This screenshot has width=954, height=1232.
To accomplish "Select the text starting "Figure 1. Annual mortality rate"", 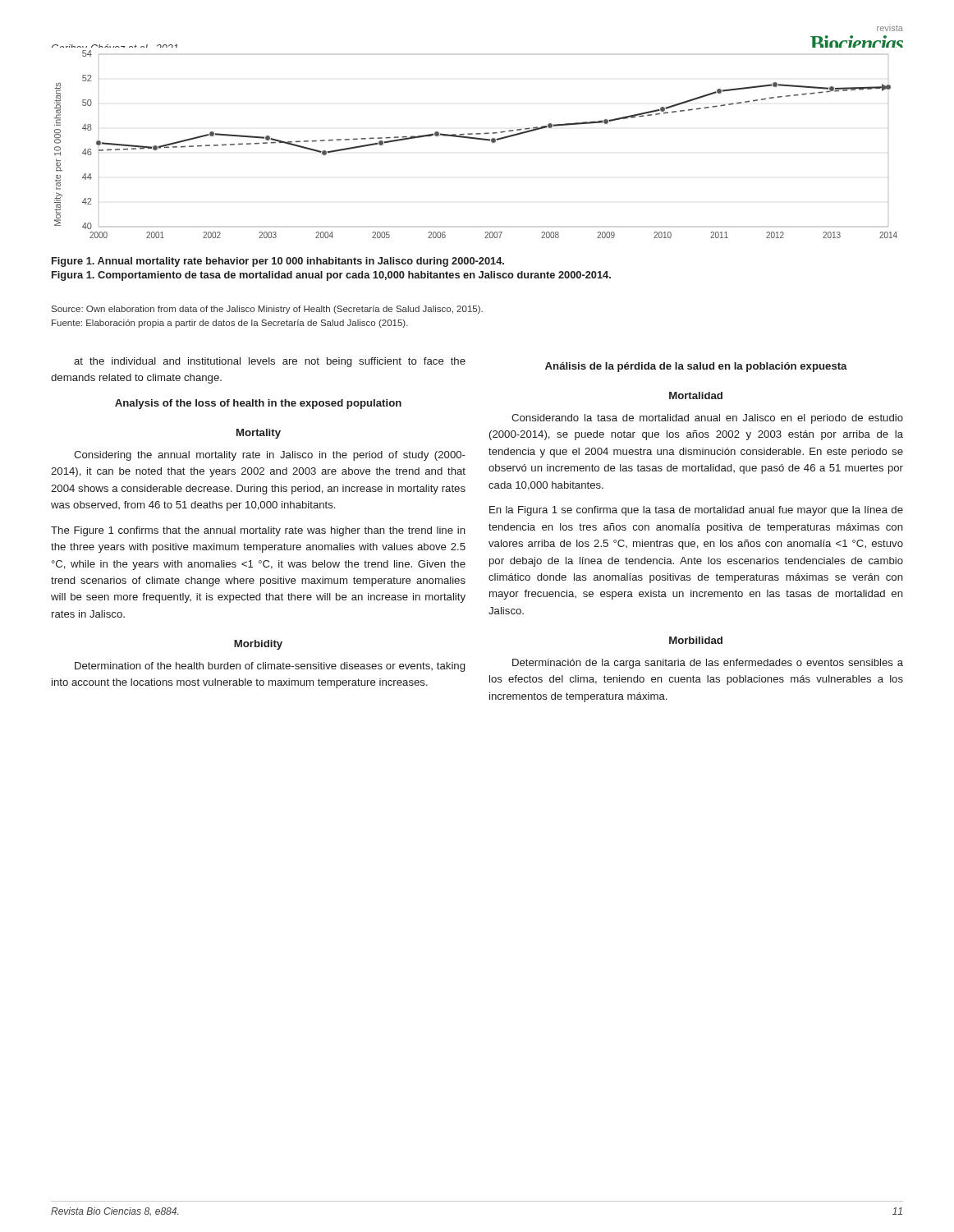I will click(477, 268).
